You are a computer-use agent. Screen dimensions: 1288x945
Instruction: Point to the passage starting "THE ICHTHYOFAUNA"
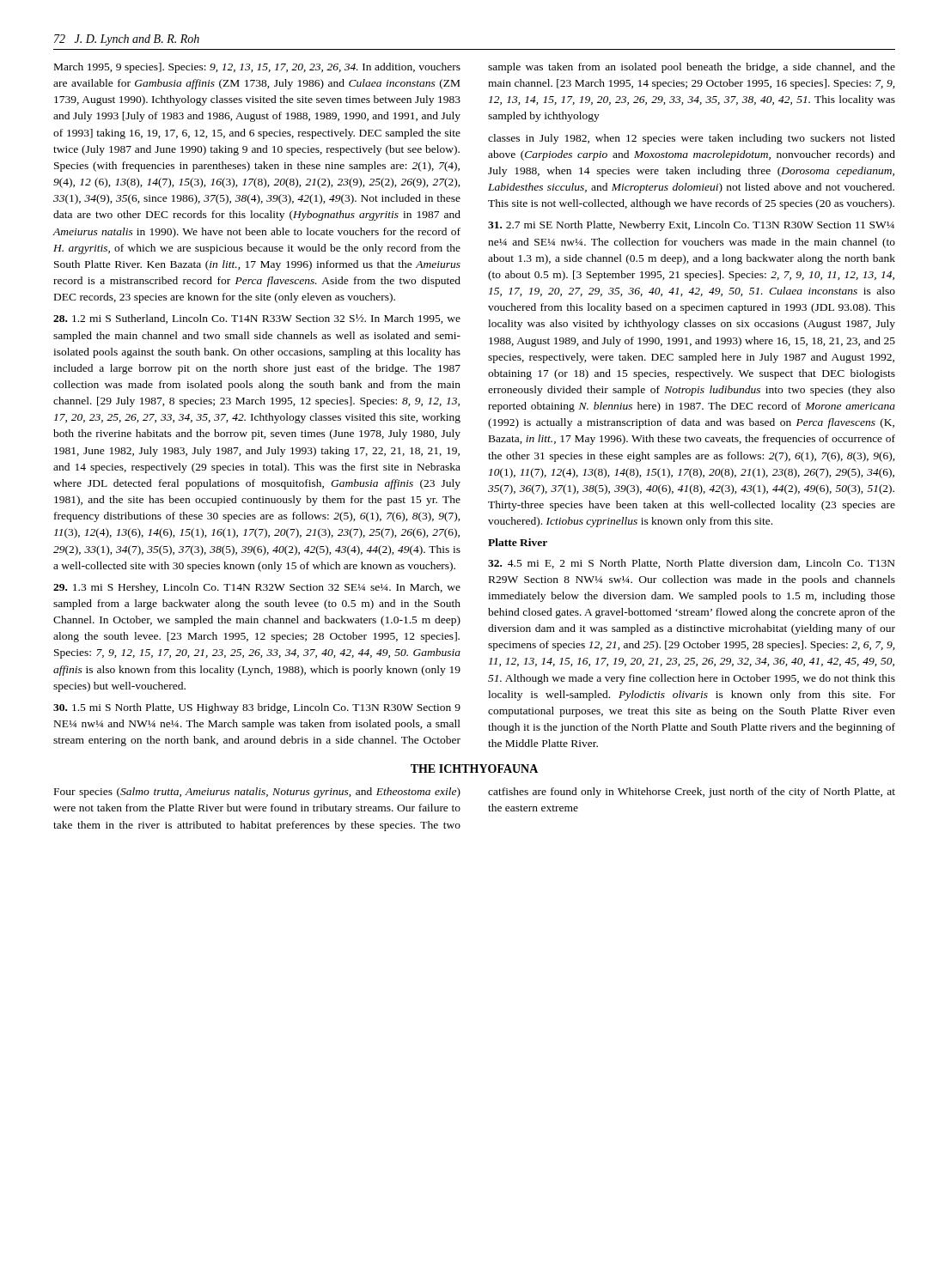point(474,769)
